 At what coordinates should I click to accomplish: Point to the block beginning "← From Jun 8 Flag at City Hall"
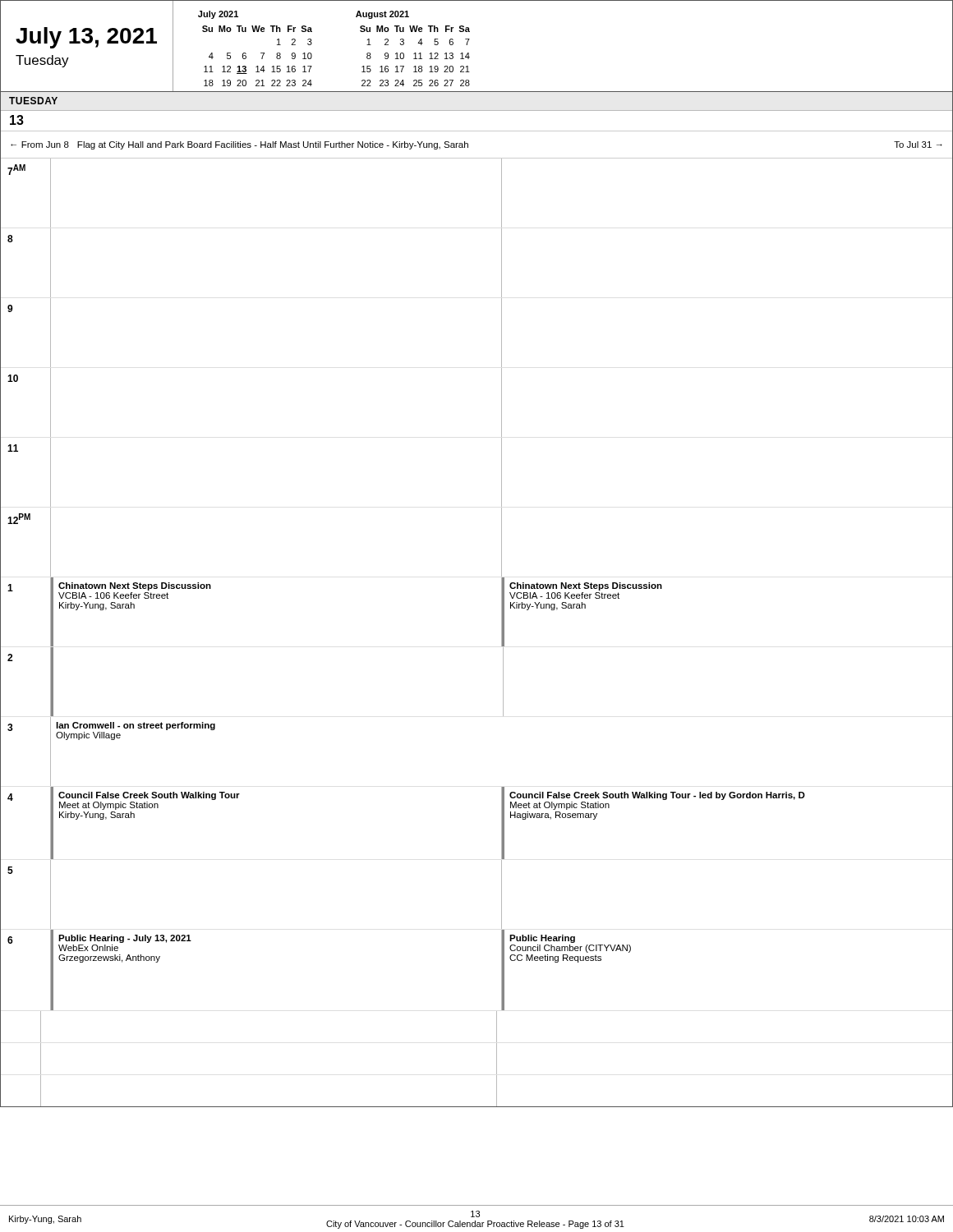[476, 145]
